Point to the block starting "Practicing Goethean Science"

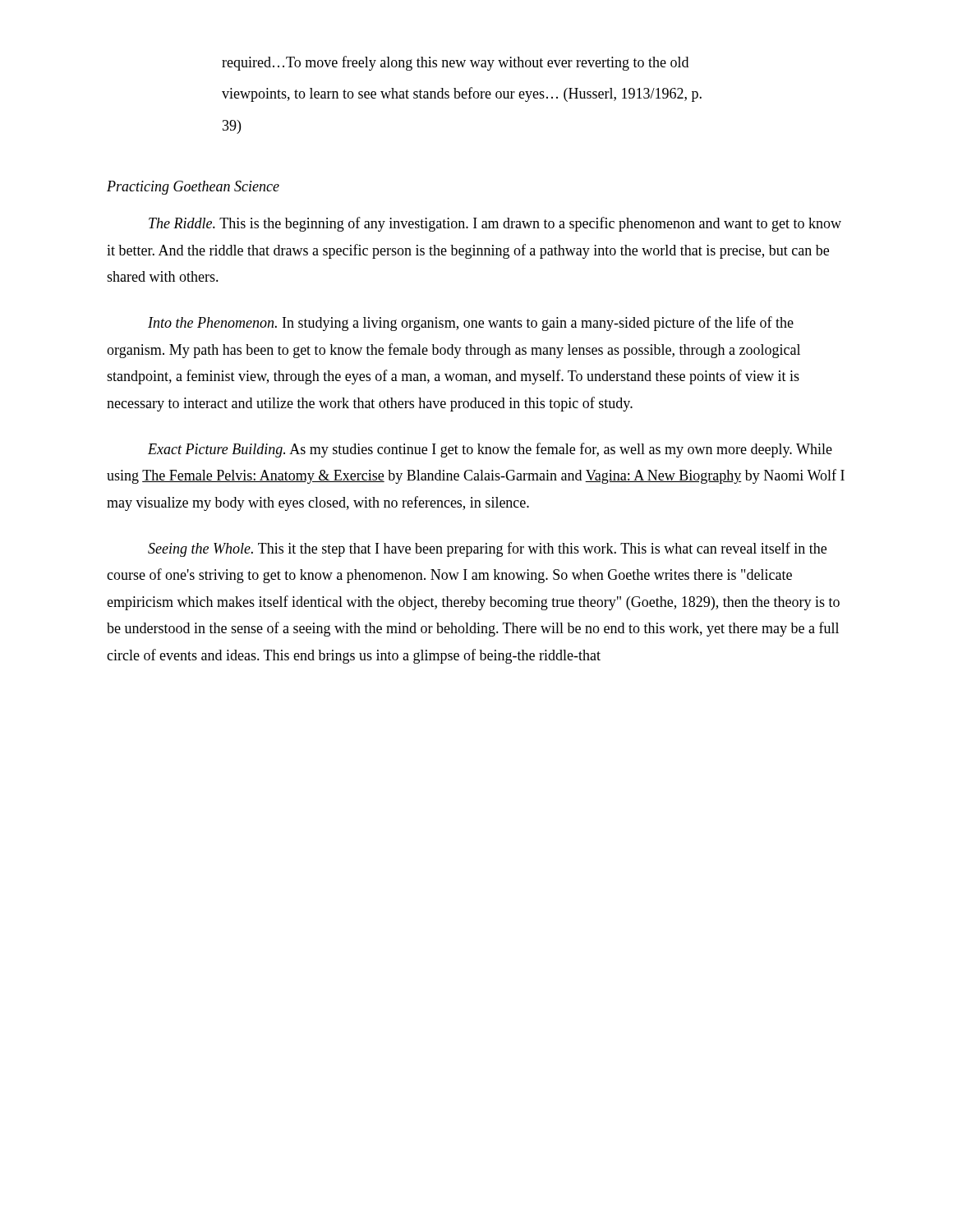pos(193,187)
